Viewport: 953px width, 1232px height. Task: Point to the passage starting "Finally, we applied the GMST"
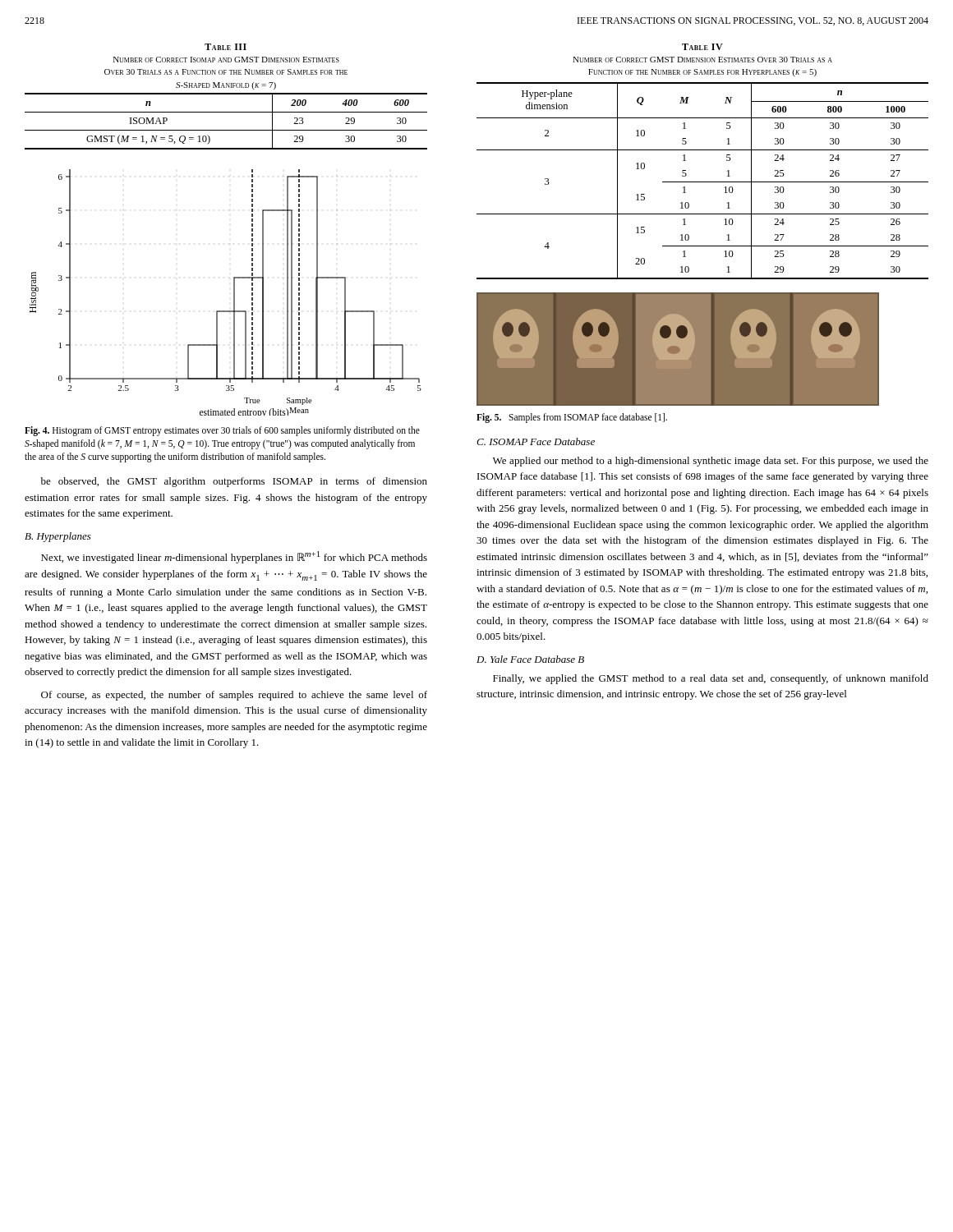tap(702, 686)
